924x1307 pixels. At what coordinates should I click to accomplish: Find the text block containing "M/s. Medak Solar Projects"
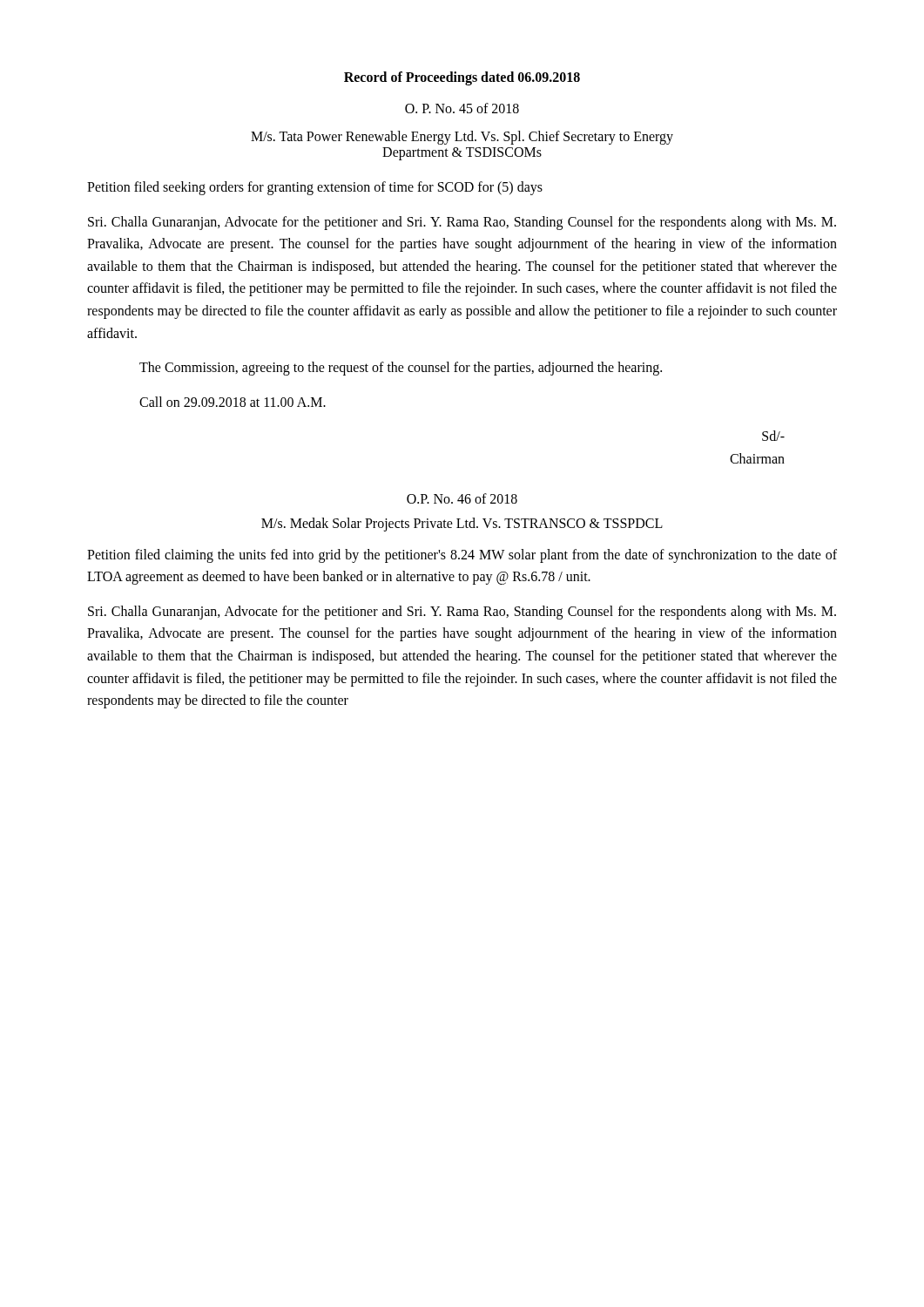point(462,523)
